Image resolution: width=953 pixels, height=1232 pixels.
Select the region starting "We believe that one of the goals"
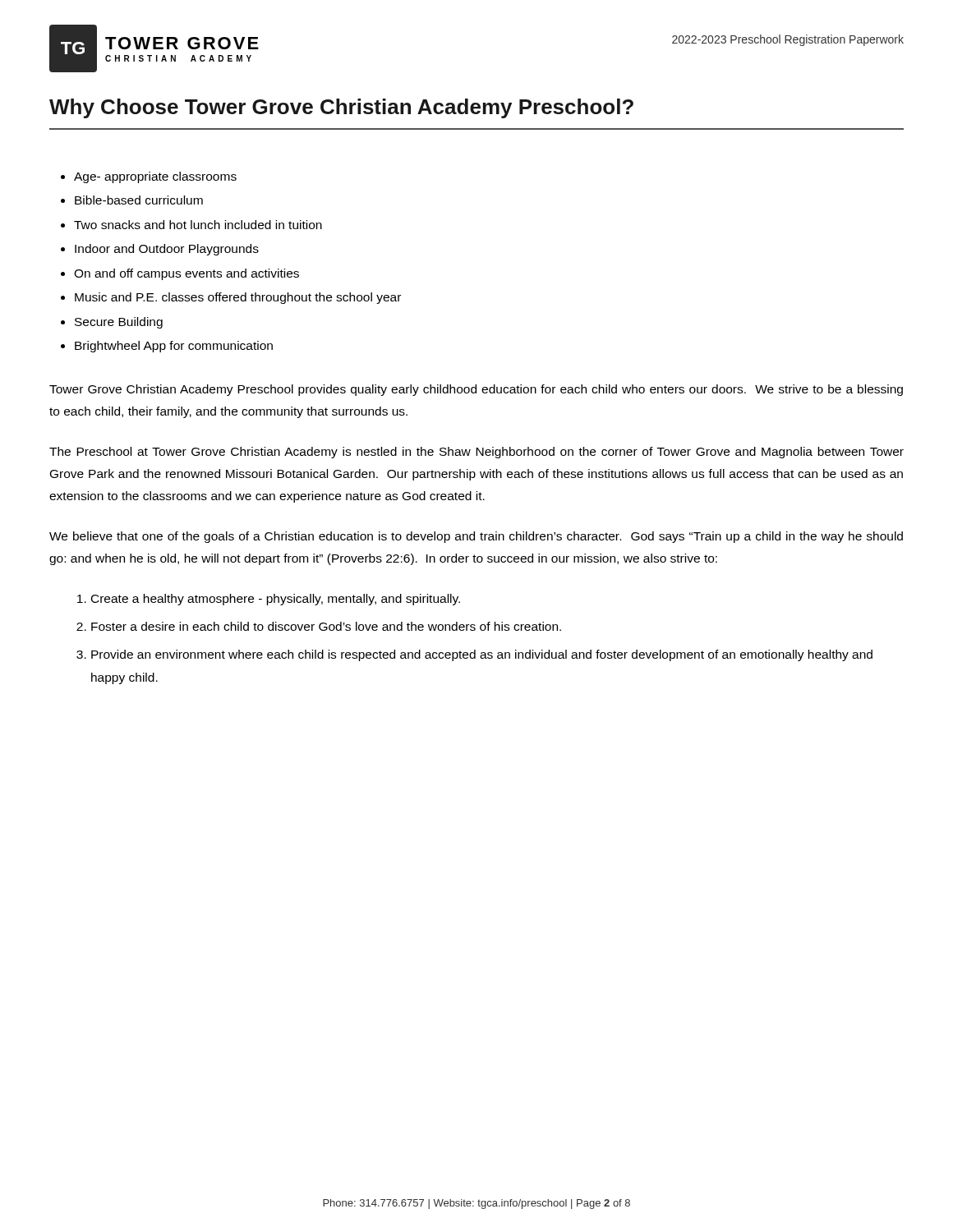pos(476,547)
